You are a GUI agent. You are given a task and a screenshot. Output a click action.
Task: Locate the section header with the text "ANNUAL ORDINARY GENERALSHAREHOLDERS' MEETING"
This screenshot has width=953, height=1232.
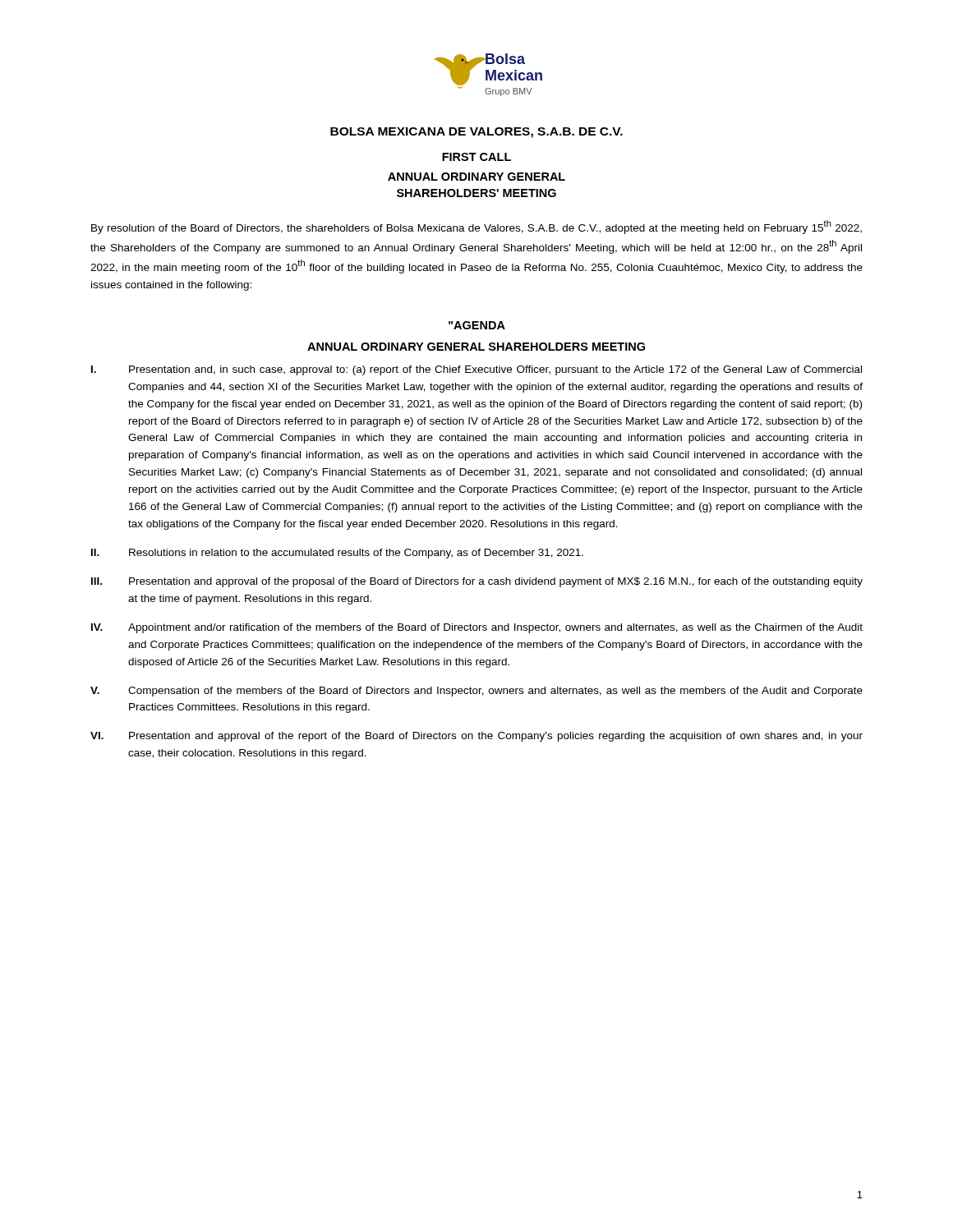[x=476, y=185]
